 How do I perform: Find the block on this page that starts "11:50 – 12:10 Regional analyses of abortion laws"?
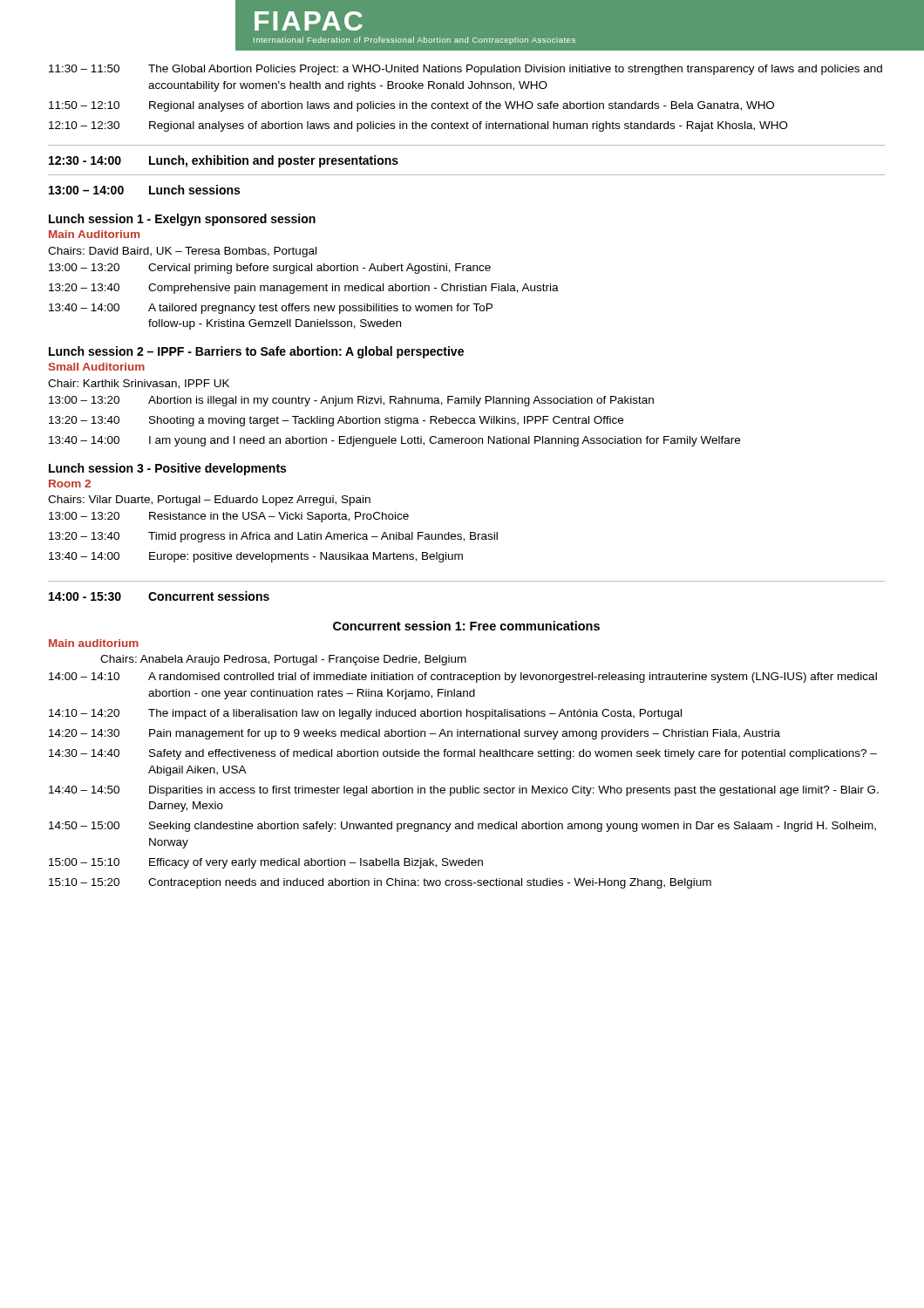coord(466,106)
